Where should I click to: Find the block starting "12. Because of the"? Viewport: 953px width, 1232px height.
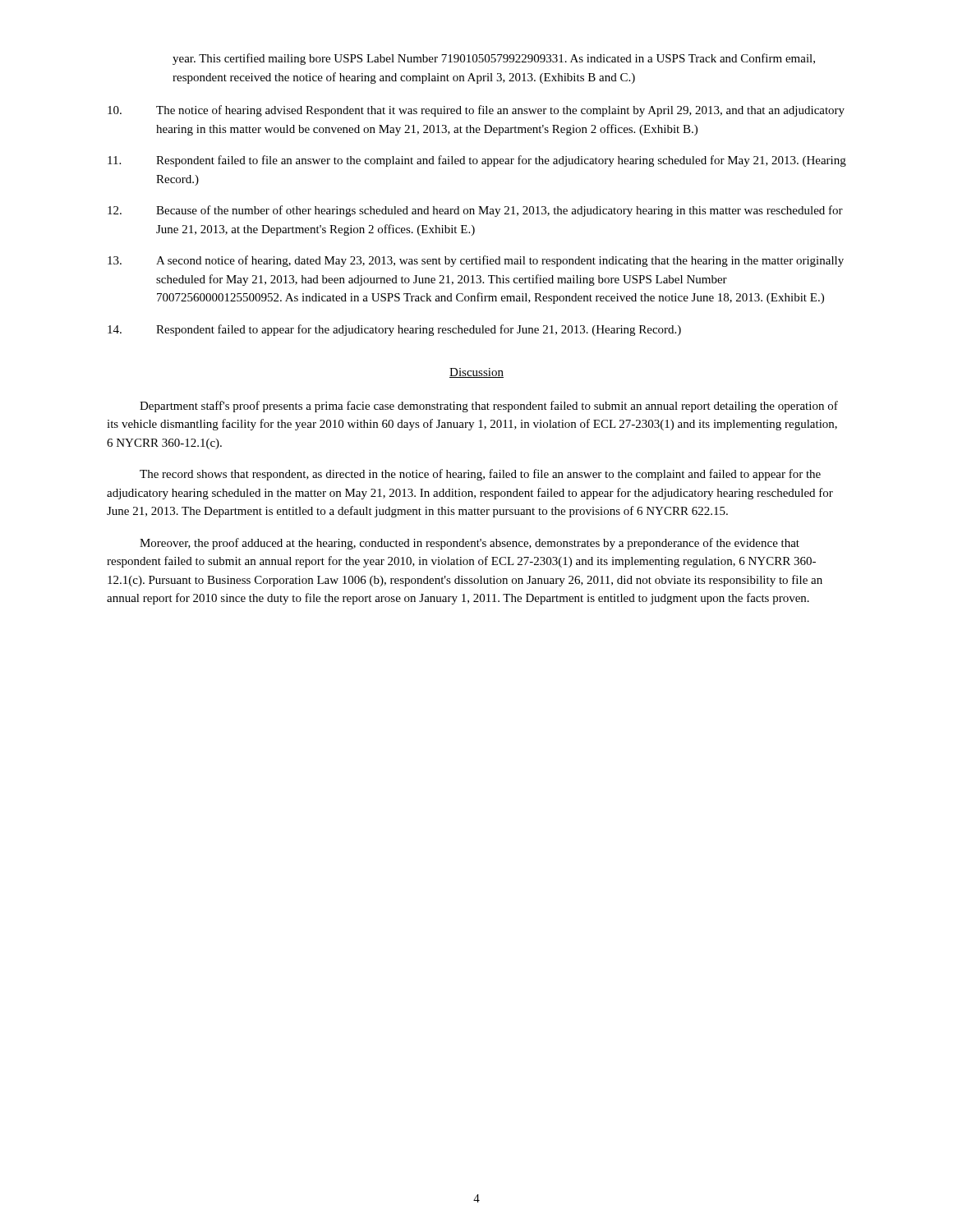[x=476, y=220]
